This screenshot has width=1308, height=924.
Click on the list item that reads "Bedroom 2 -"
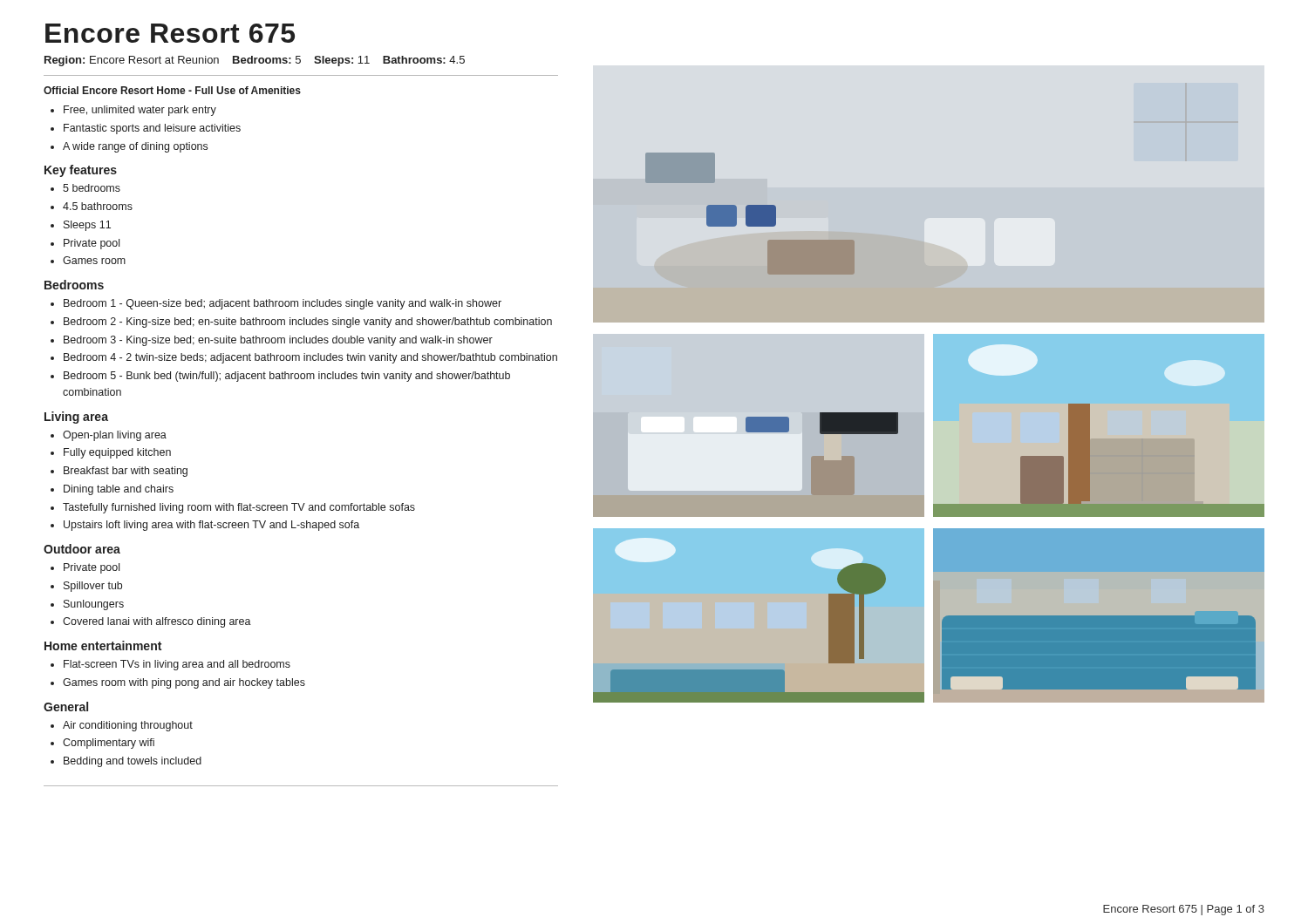point(308,321)
